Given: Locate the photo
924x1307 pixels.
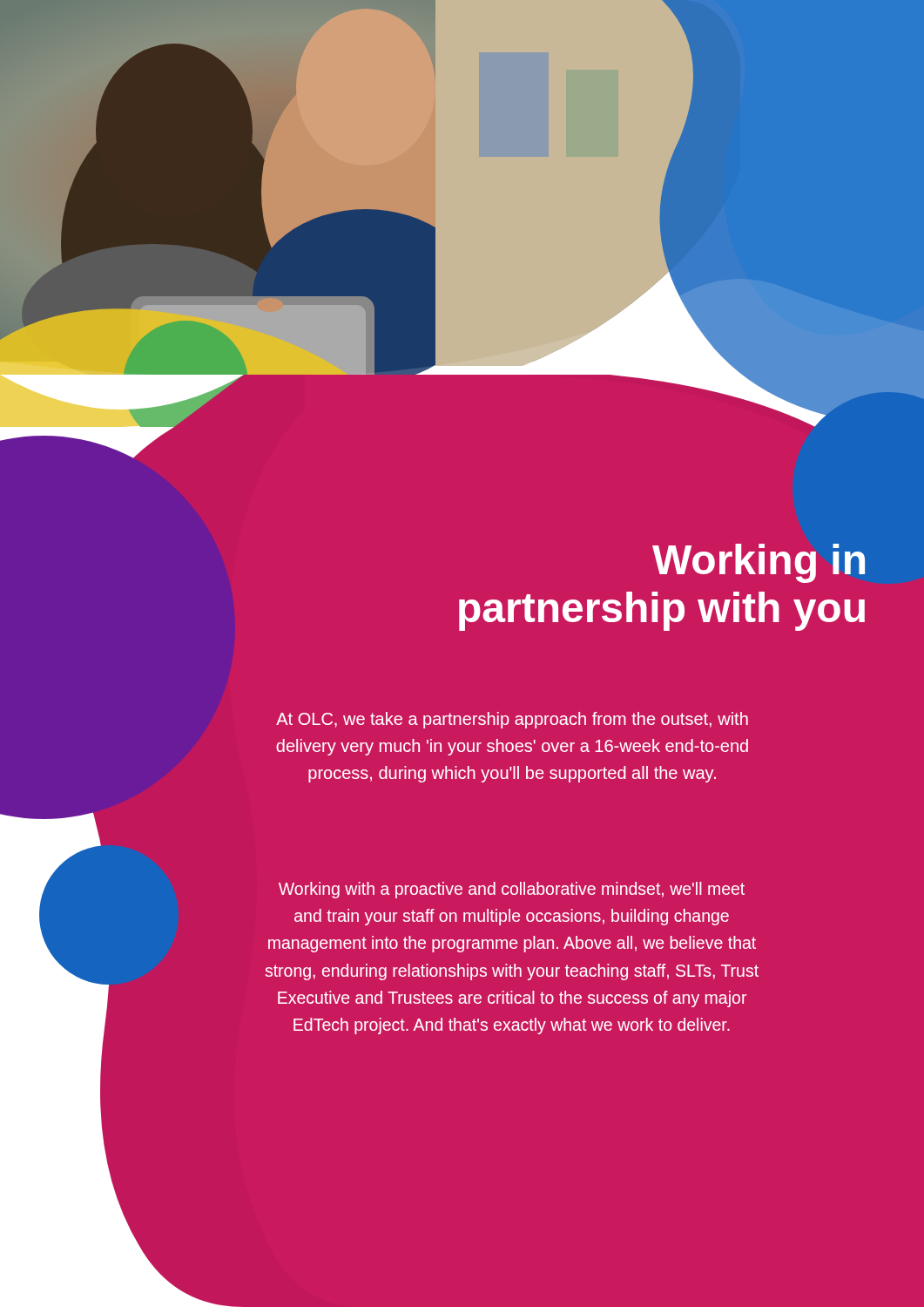Looking at the screenshot, I should 462,213.
